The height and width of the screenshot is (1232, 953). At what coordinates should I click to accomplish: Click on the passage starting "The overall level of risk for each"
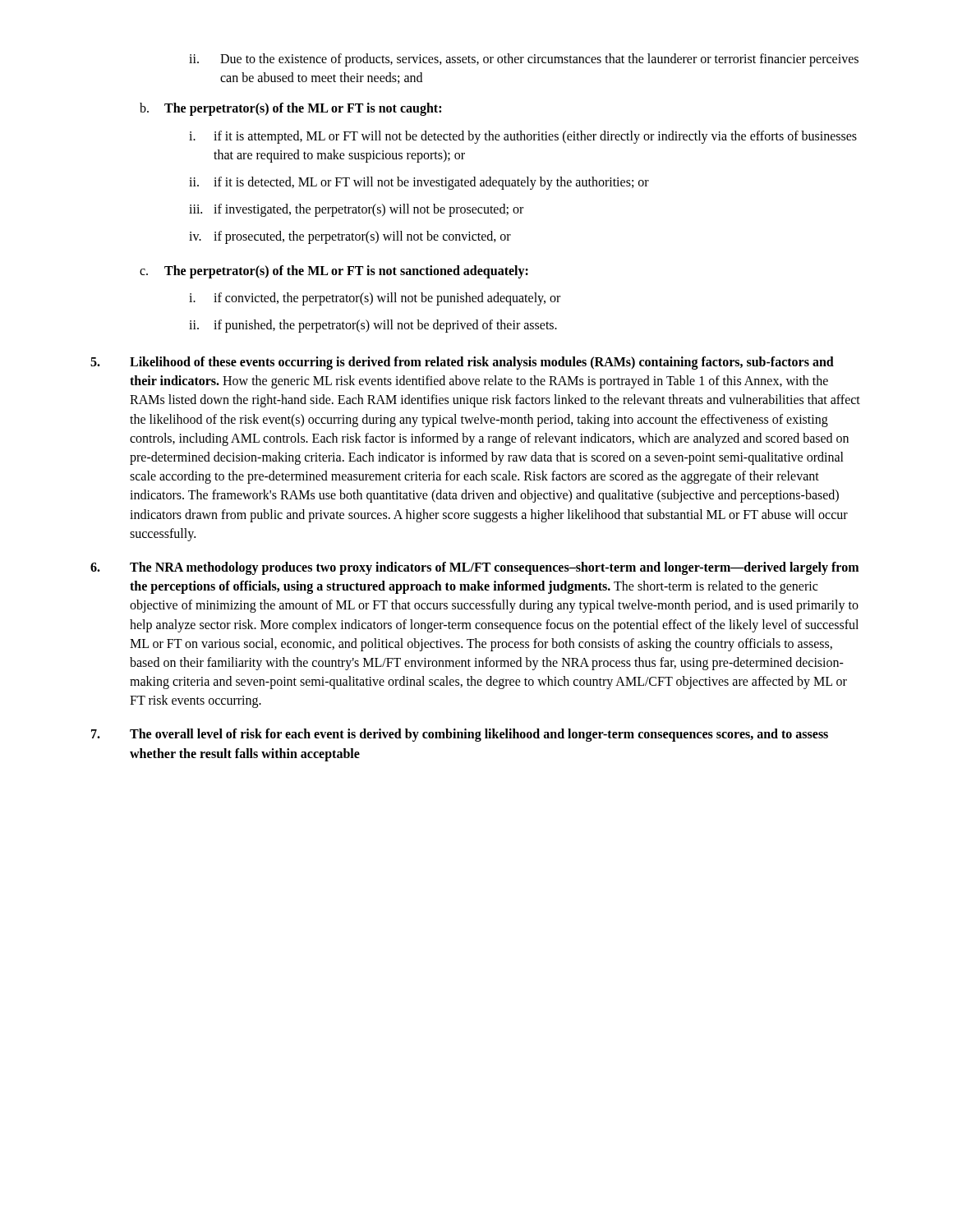point(476,744)
